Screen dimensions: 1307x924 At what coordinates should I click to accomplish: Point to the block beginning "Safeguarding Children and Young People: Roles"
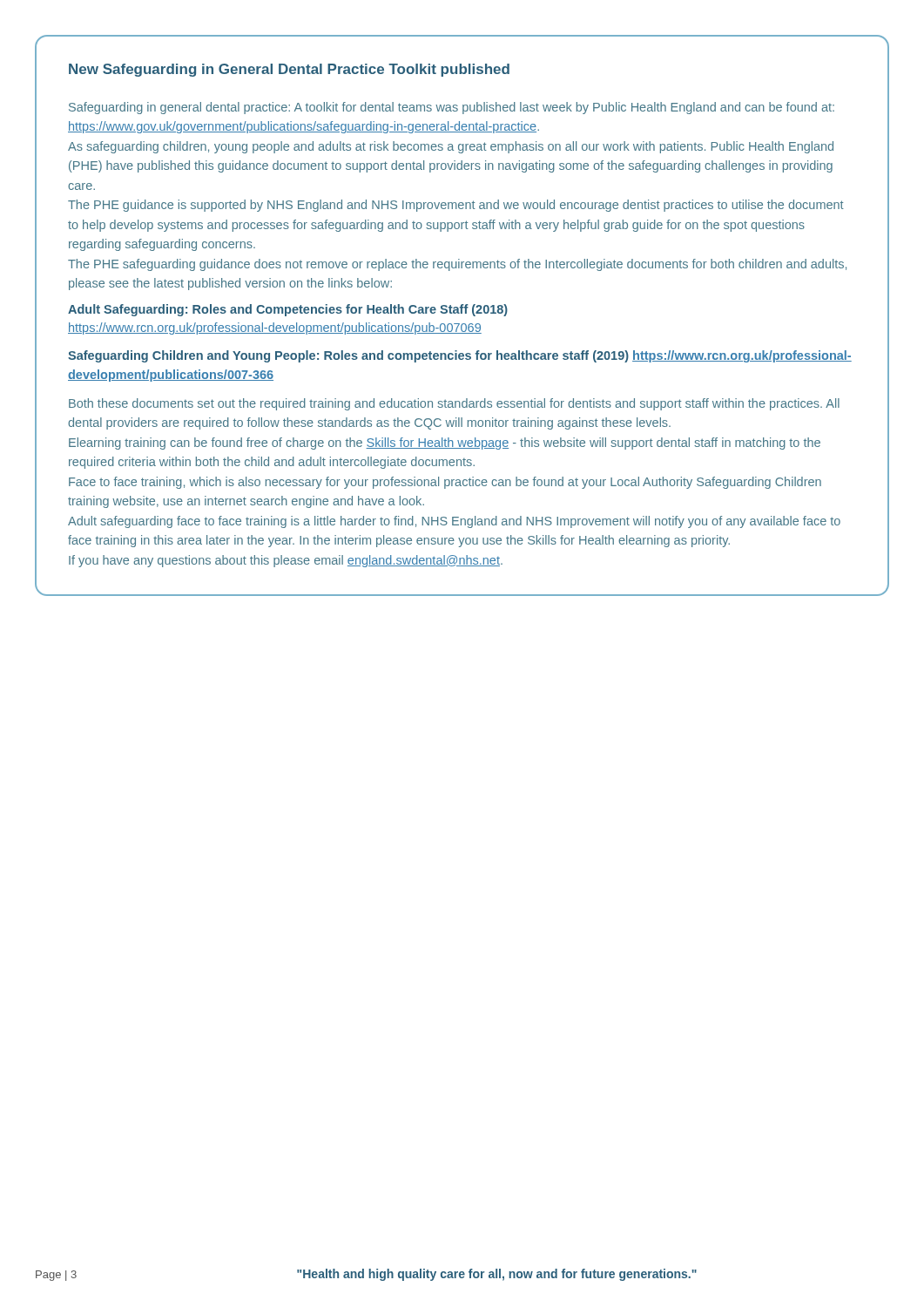(x=462, y=366)
